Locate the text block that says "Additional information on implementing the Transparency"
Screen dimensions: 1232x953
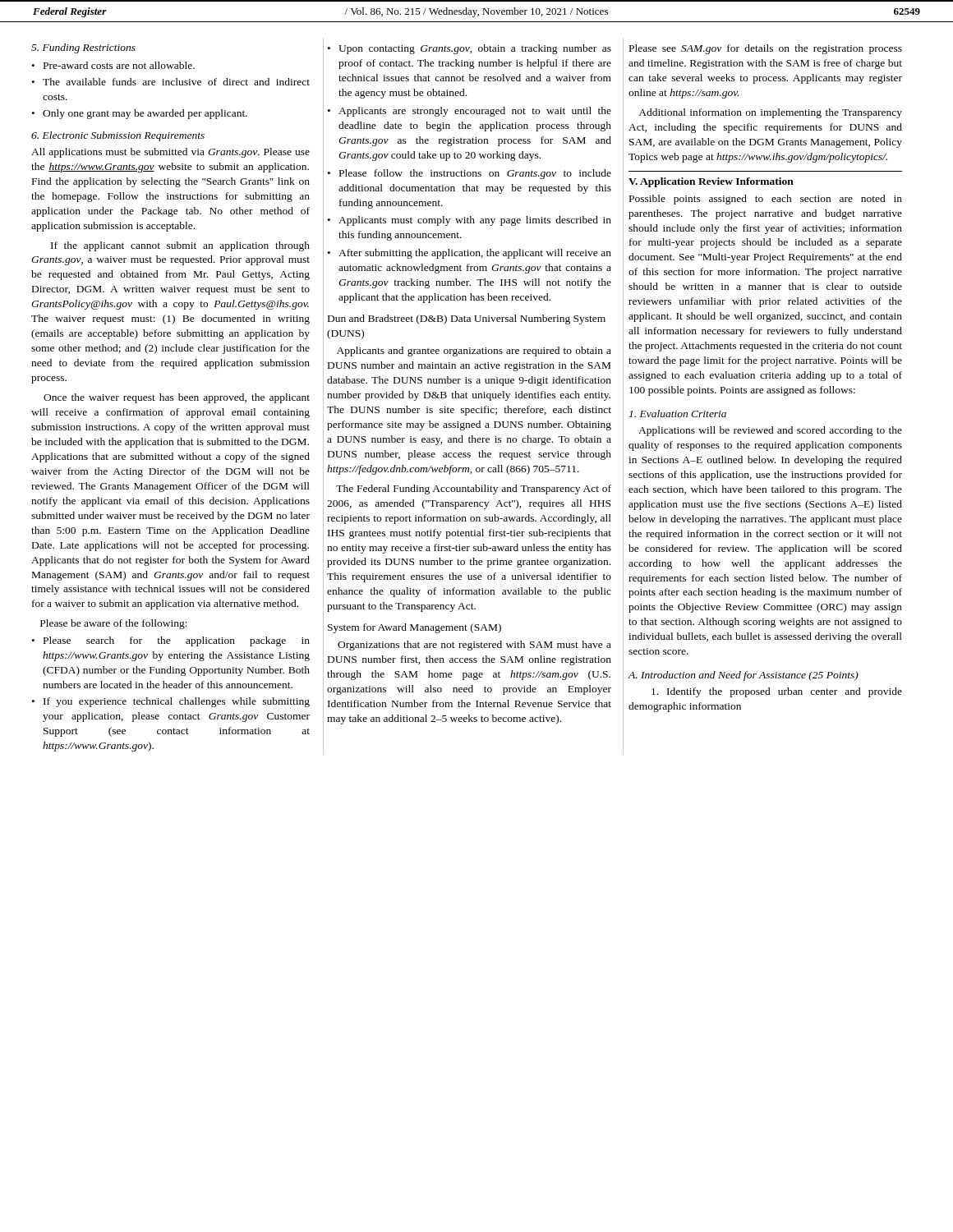[765, 134]
